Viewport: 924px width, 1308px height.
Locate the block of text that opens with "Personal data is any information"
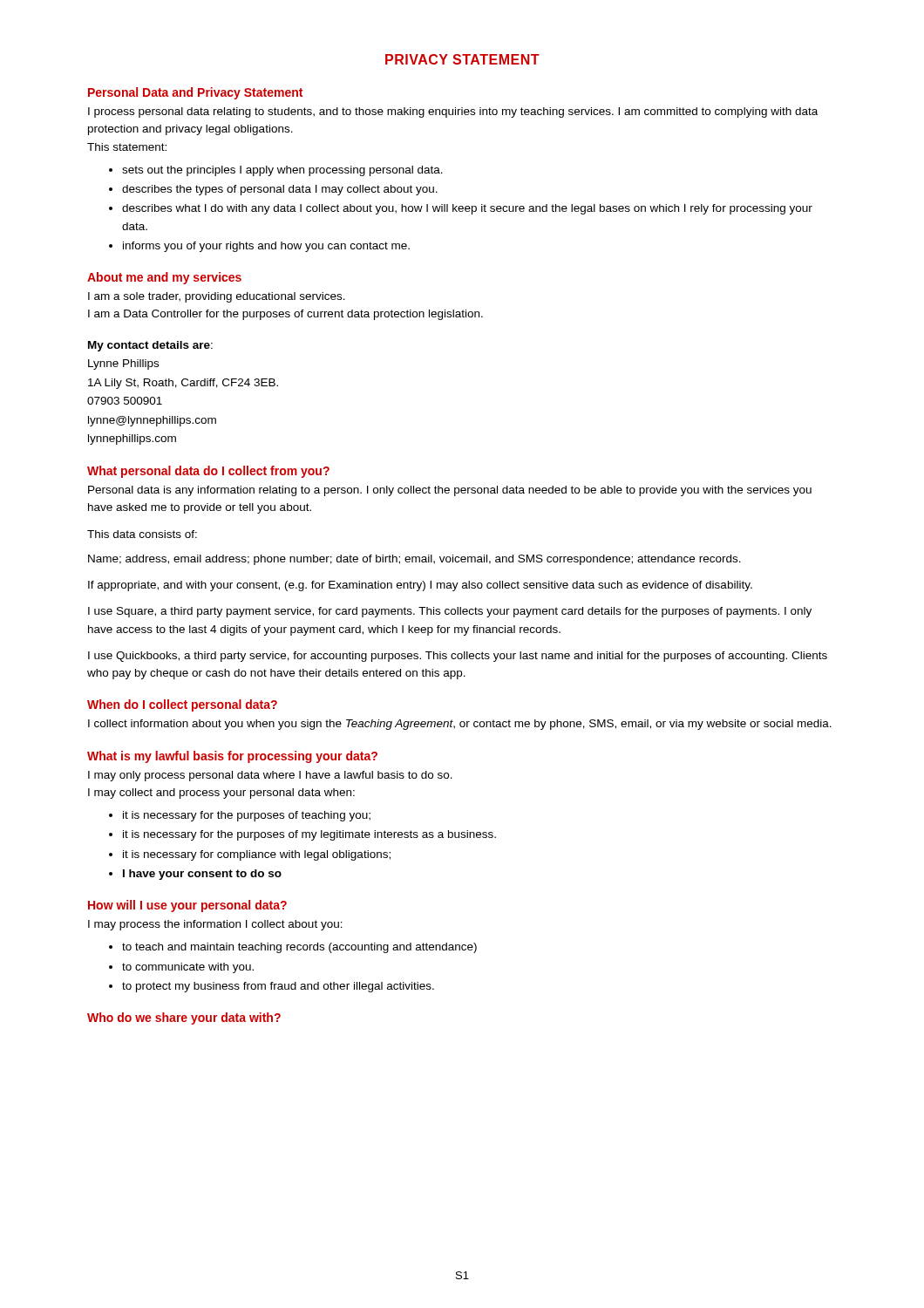point(450,499)
